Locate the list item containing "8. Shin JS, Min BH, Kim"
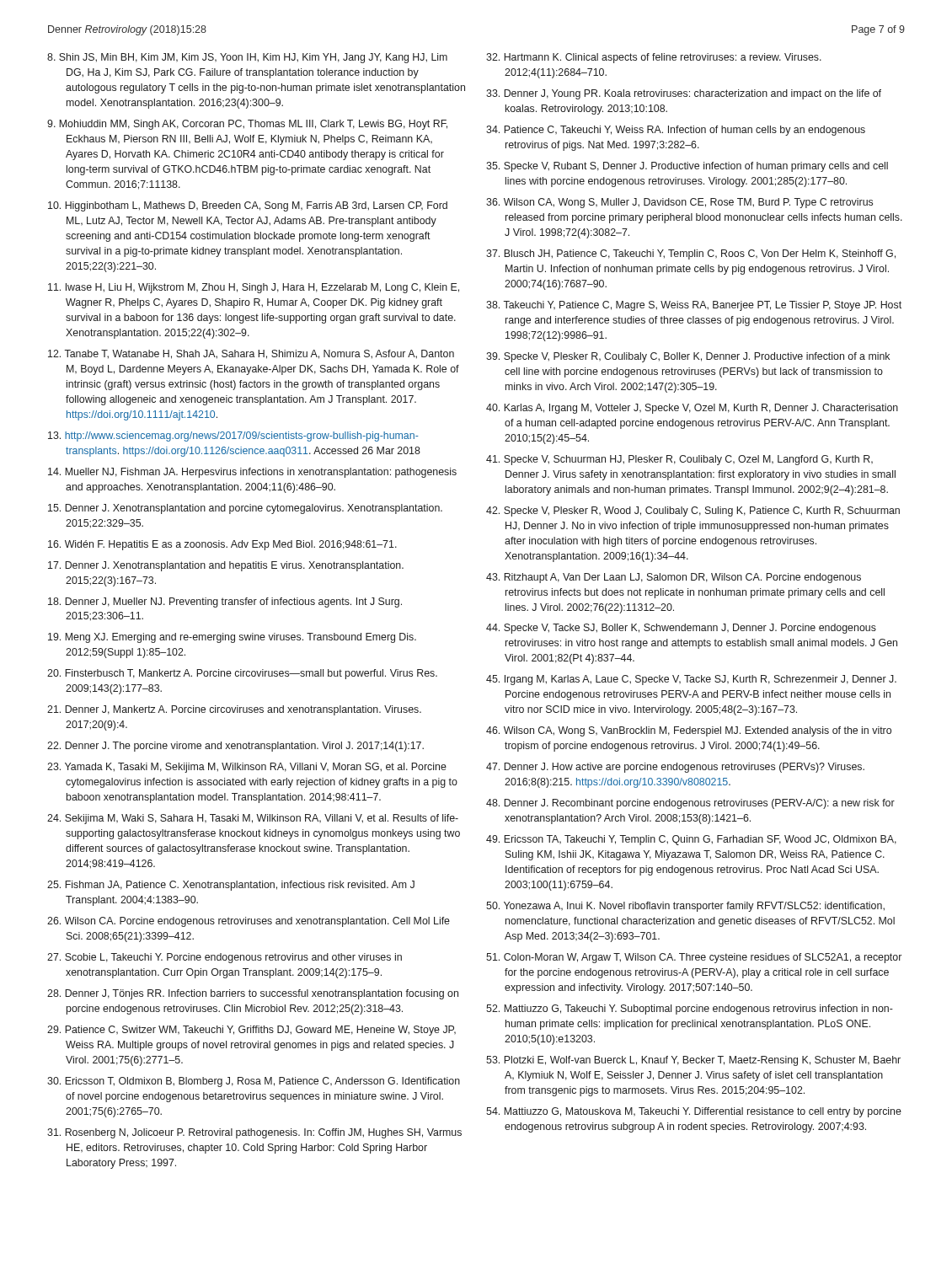The height and width of the screenshot is (1264, 952). coord(256,80)
